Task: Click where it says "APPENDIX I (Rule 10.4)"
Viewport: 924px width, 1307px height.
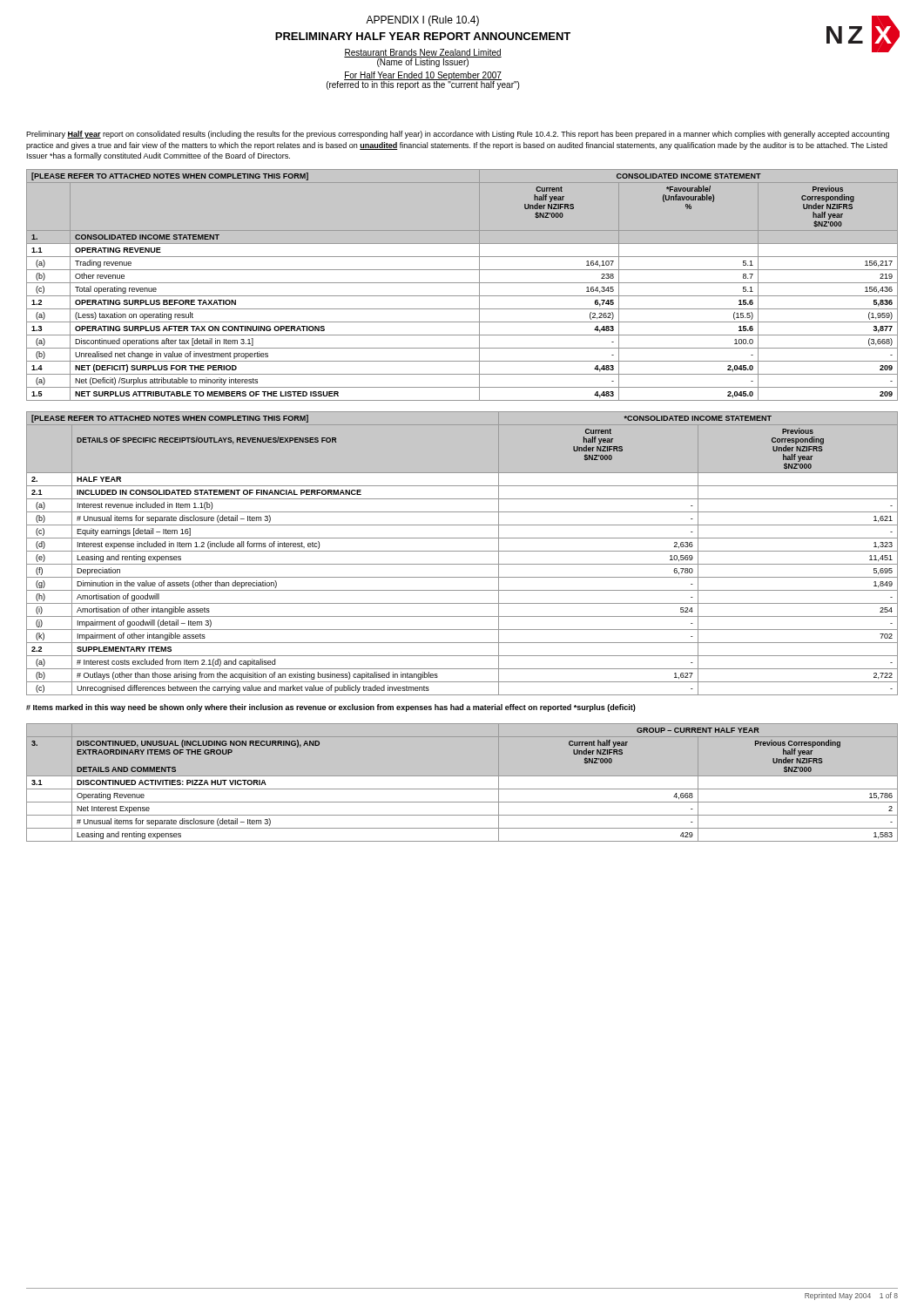Action: click(423, 20)
